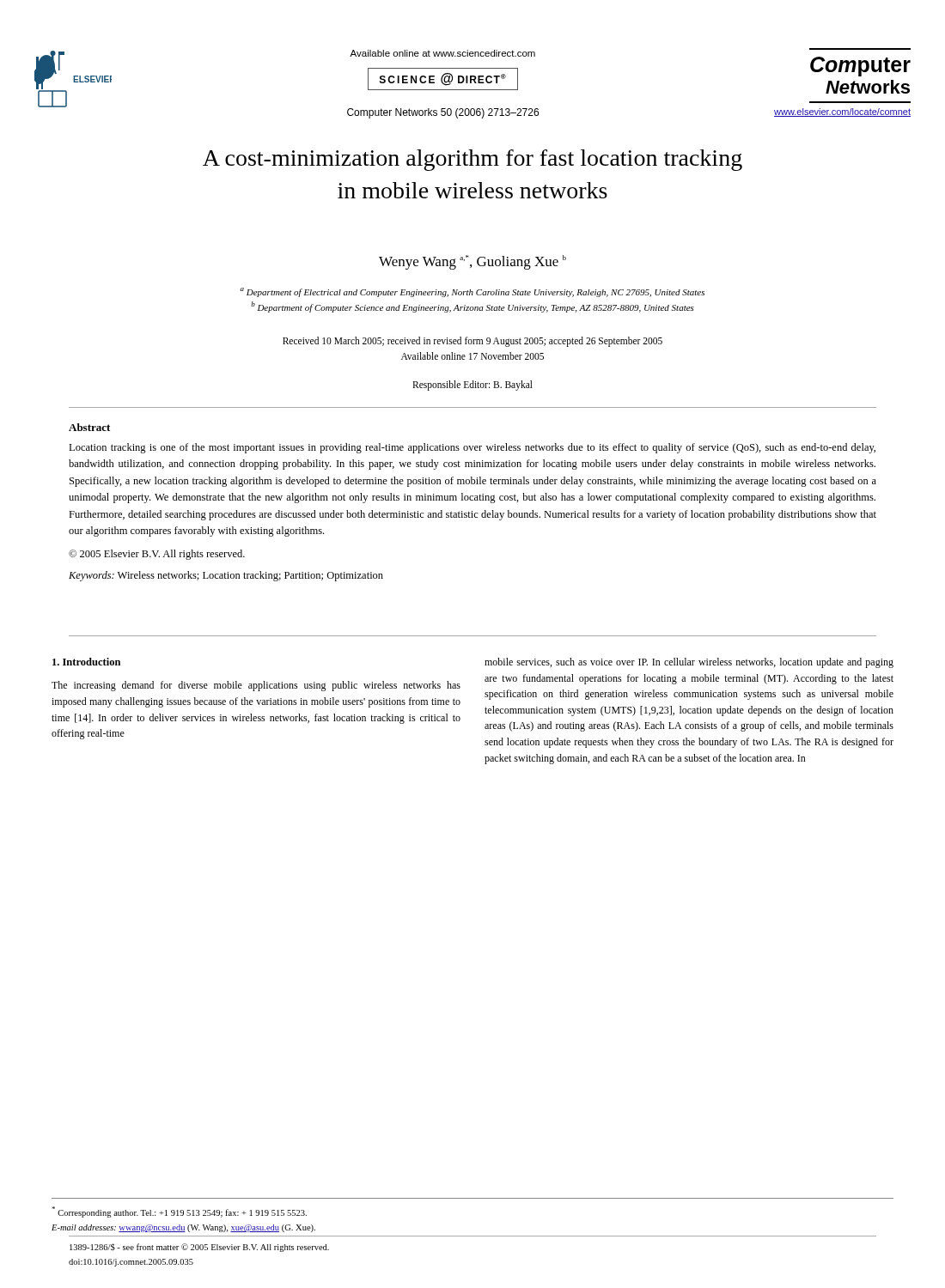Locate the text block starting "Received 10 March 2005; received in"
Image resolution: width=945 pixels, height=1288 pixels.
472,349
